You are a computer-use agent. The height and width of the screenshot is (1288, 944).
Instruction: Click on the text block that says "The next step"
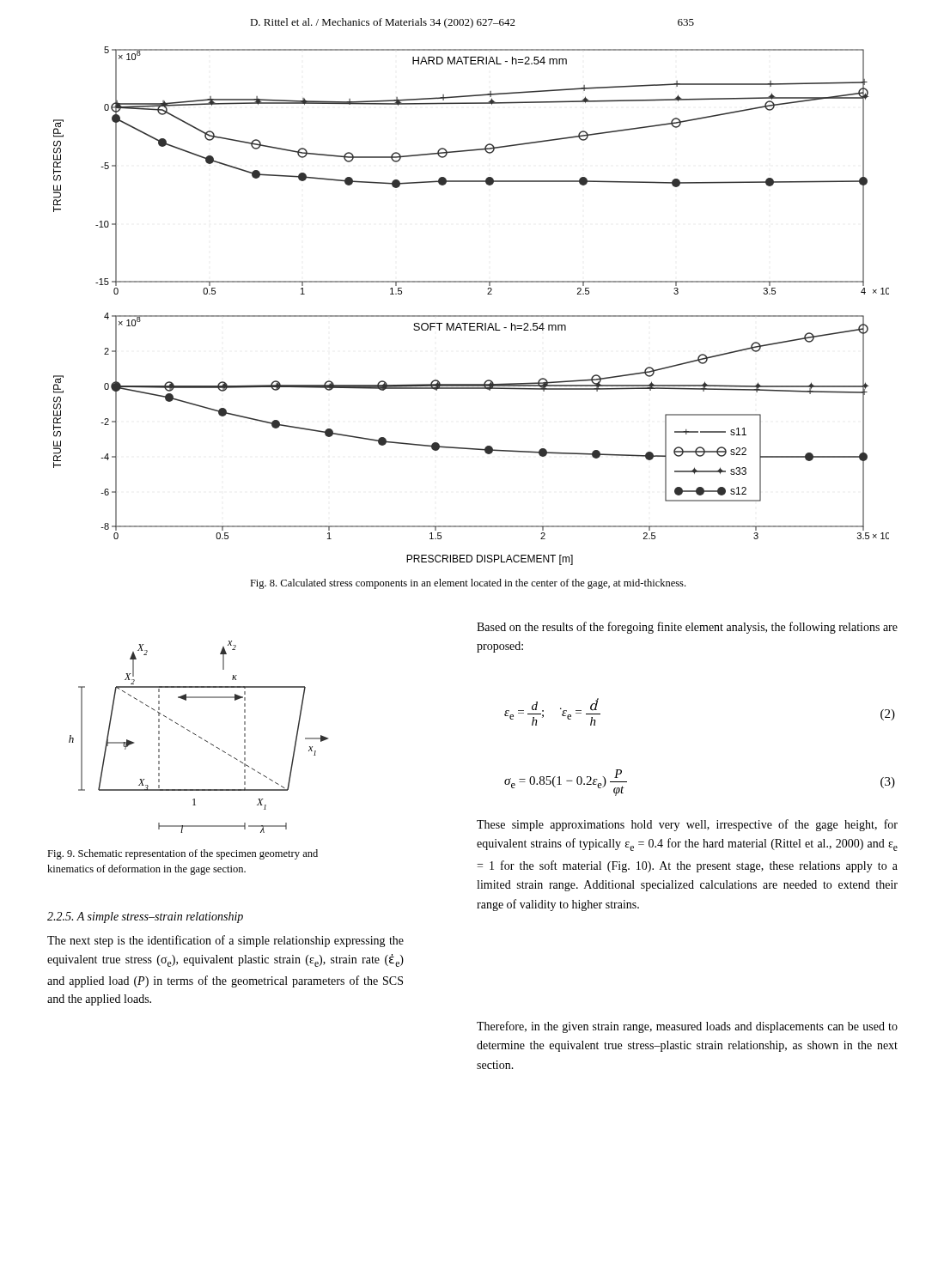pyautogui.click(x=225, y=970)
